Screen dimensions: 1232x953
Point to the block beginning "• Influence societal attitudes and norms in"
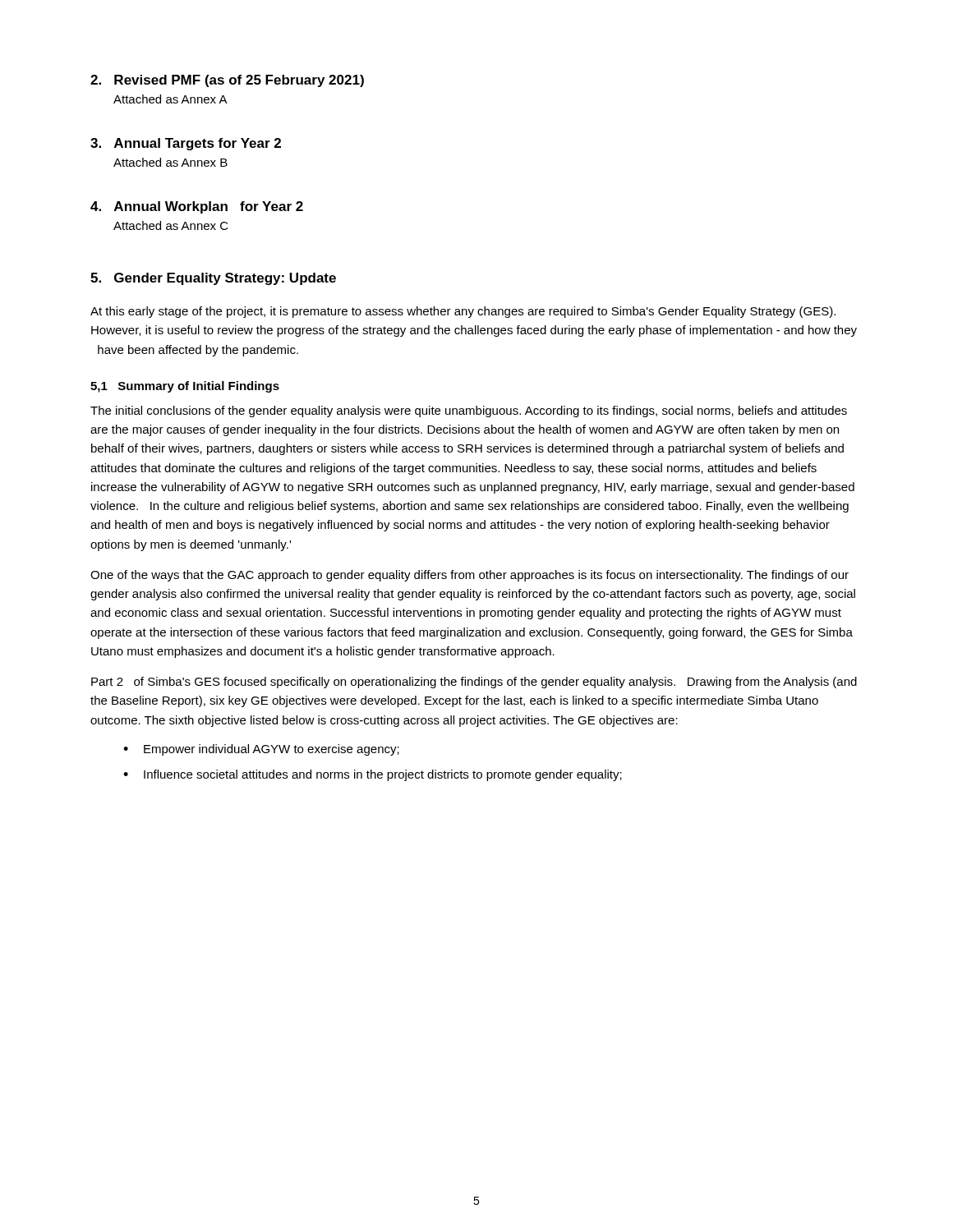pos(373,775)
